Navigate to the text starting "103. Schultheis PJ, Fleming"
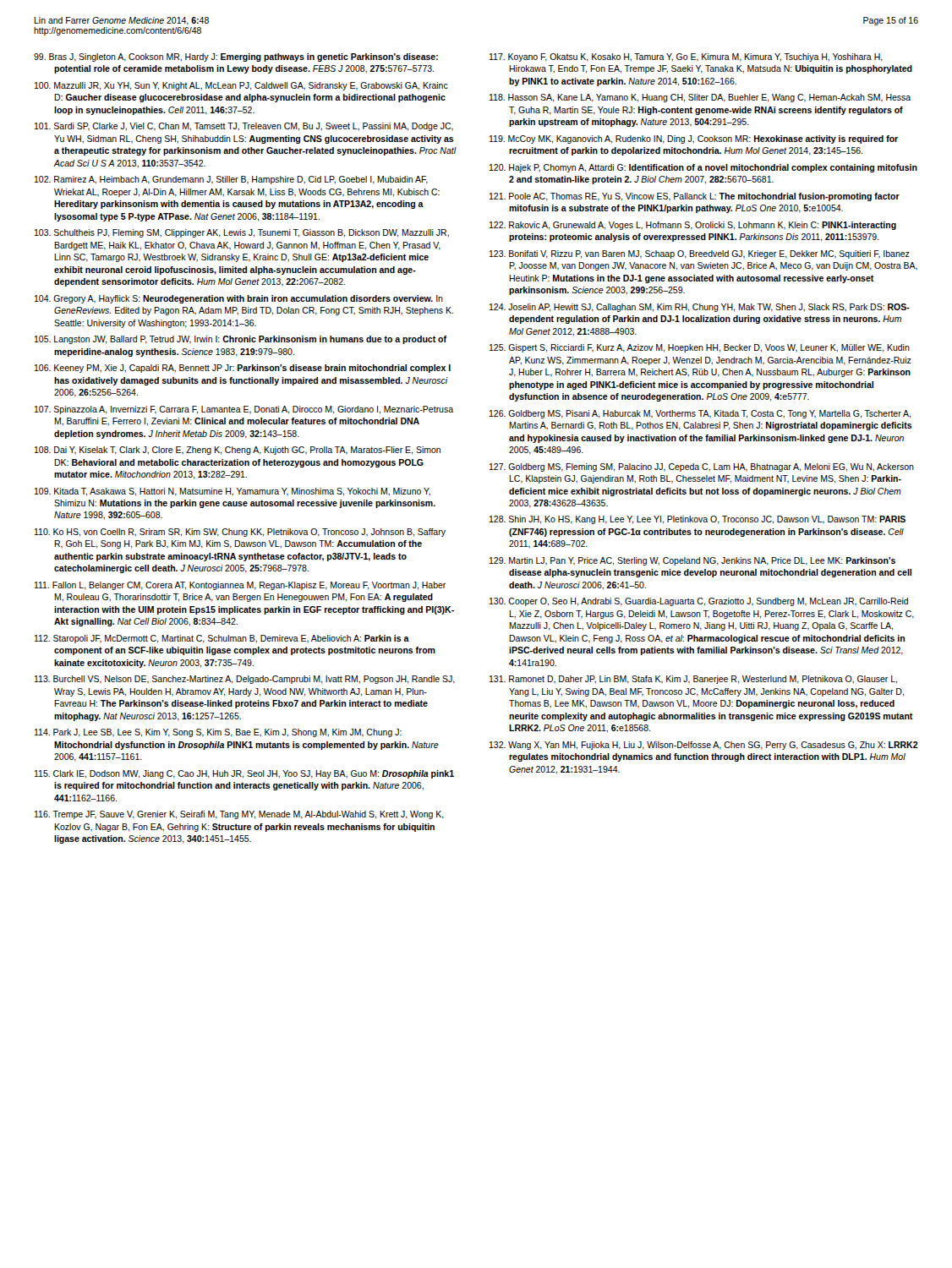This screenshot has height=1268, width=952. (242, 257)
